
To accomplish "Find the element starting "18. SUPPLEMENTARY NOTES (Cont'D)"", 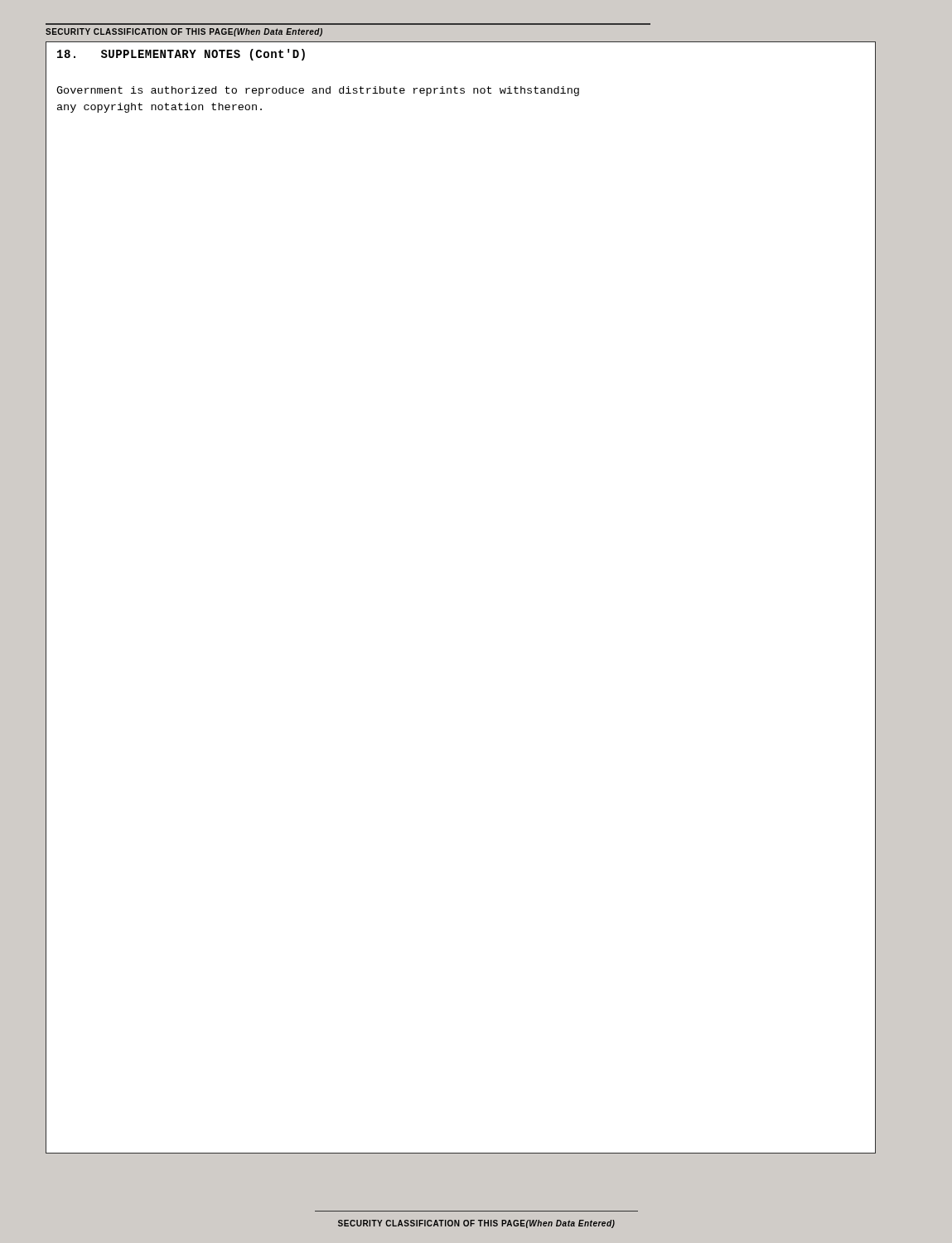I will click(x=182, y=55).
